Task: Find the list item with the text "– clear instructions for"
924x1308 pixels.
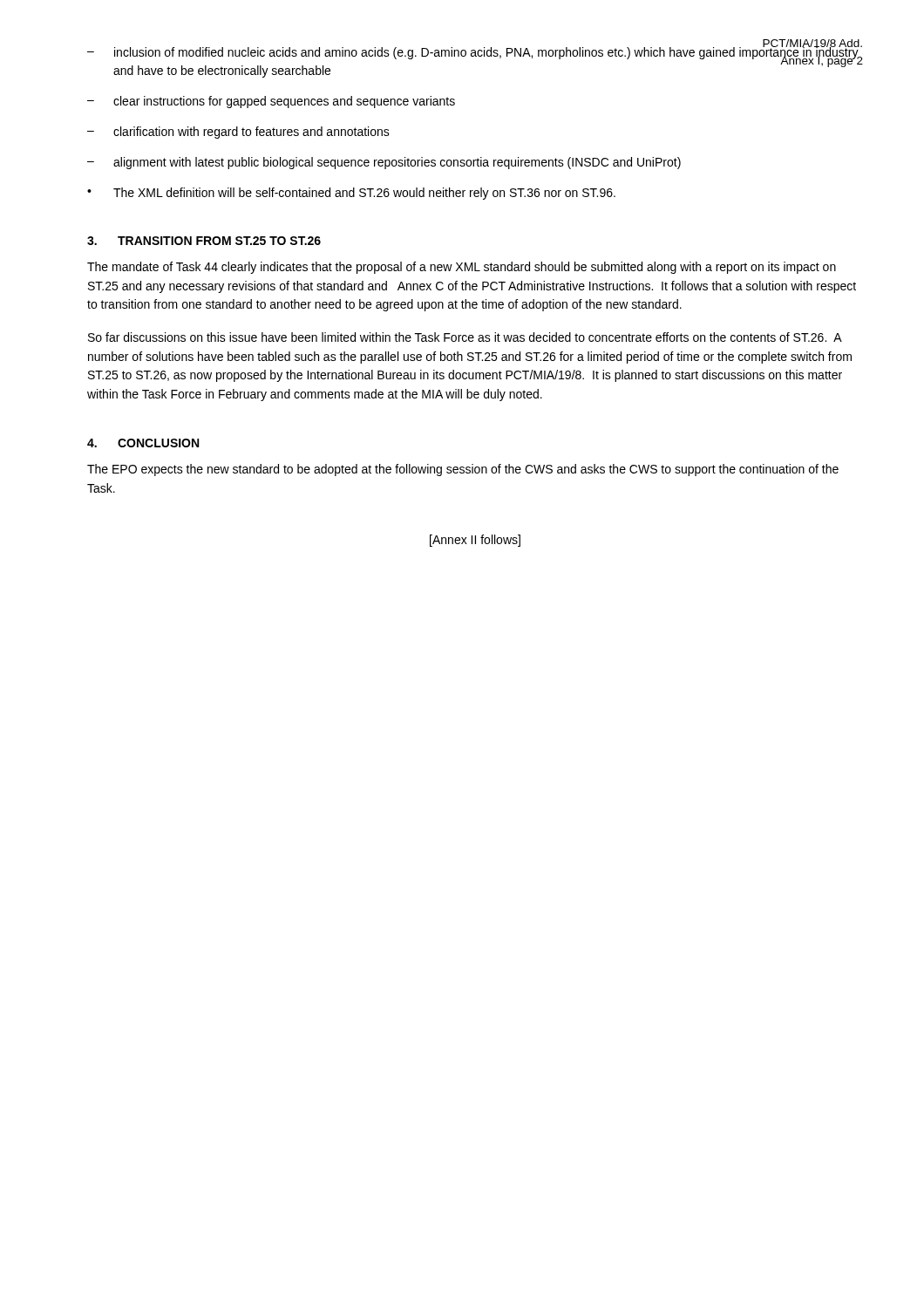Action: tap(271, 102)
